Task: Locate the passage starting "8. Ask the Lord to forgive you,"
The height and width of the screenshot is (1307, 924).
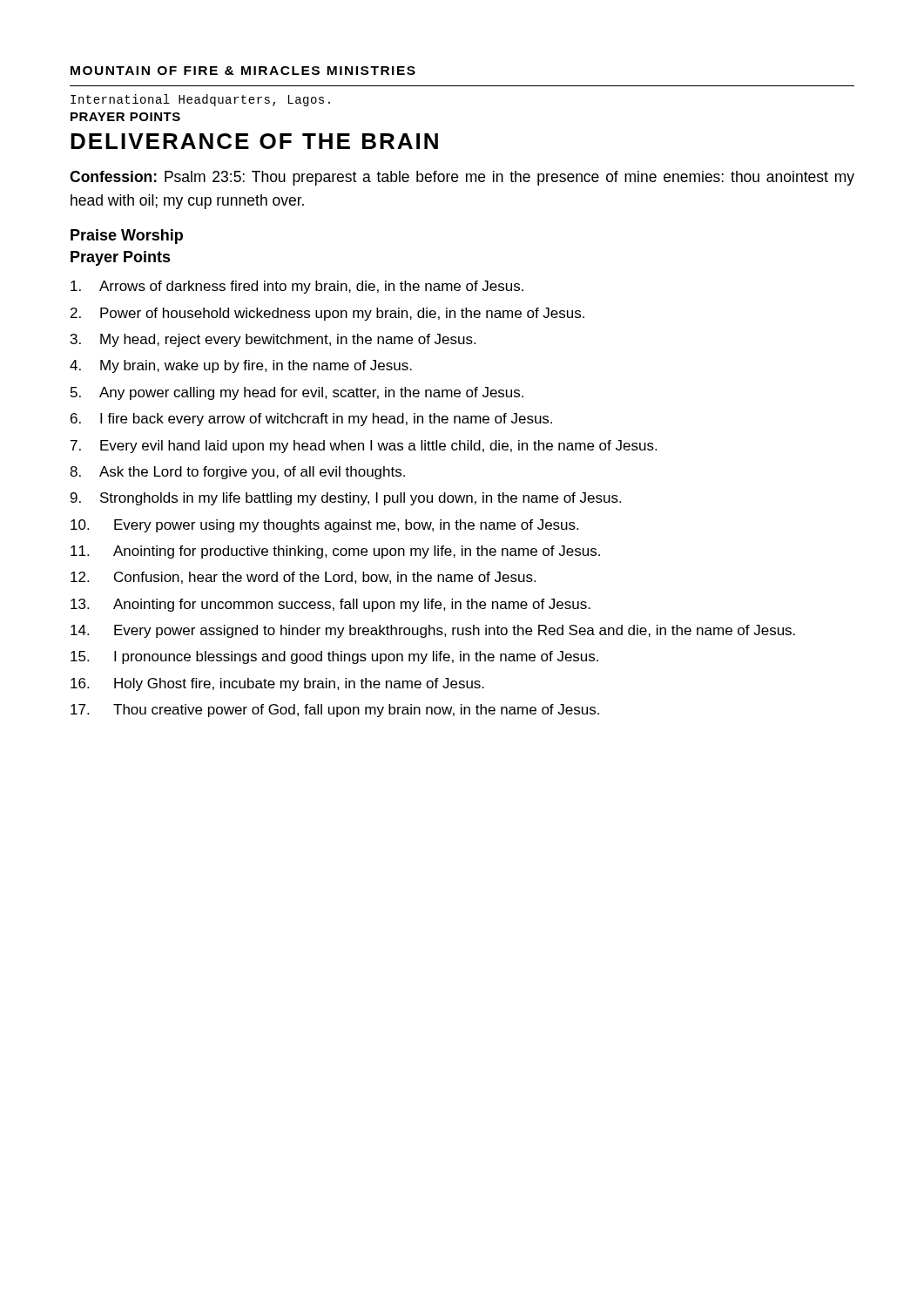Action: coord(237,473)
